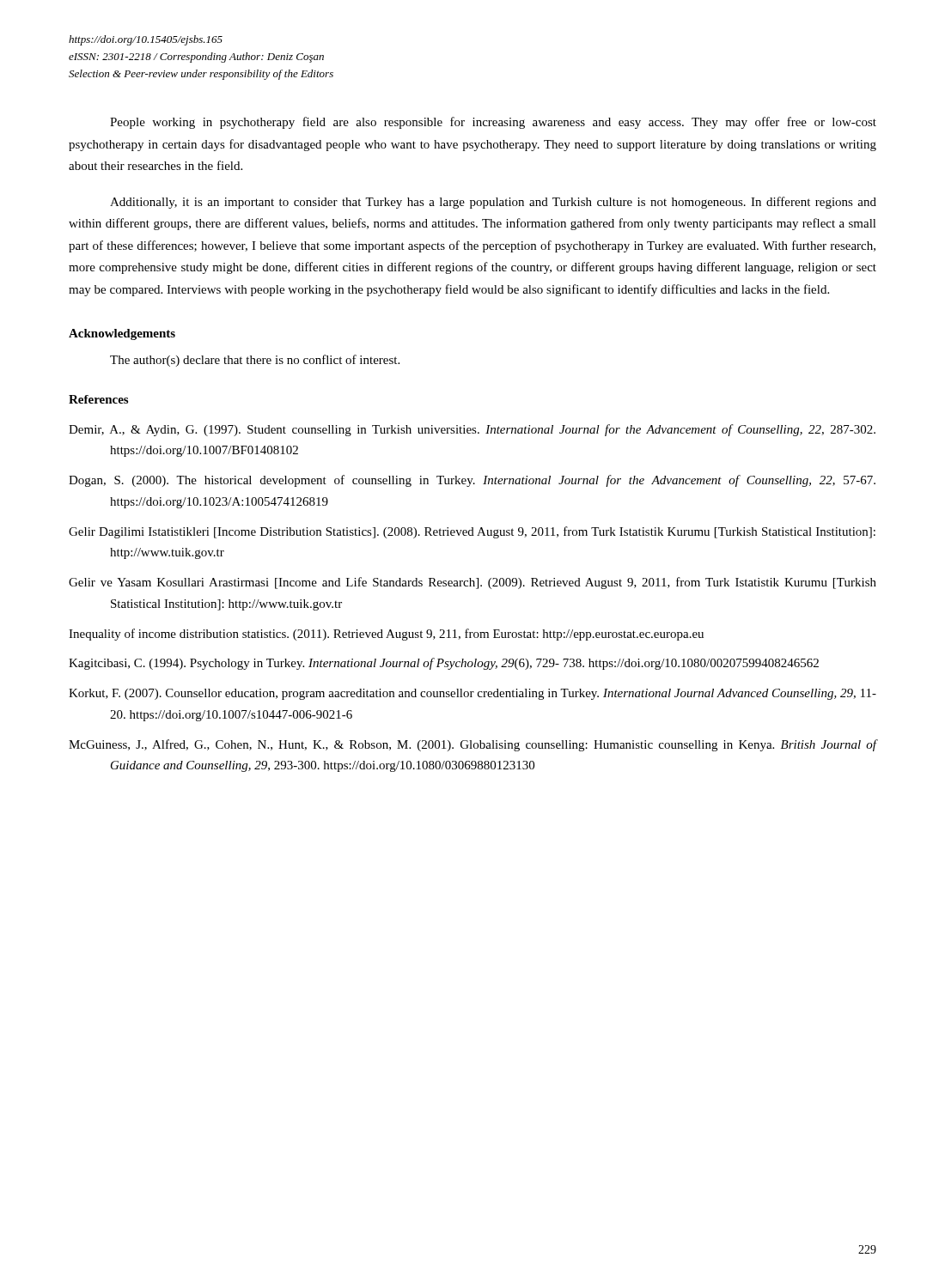Locate the passage starting "Gelir Dagilimi Istatistikleri [Income"
The height and width of the screenshot is (1288, 945).
point(472,542)
